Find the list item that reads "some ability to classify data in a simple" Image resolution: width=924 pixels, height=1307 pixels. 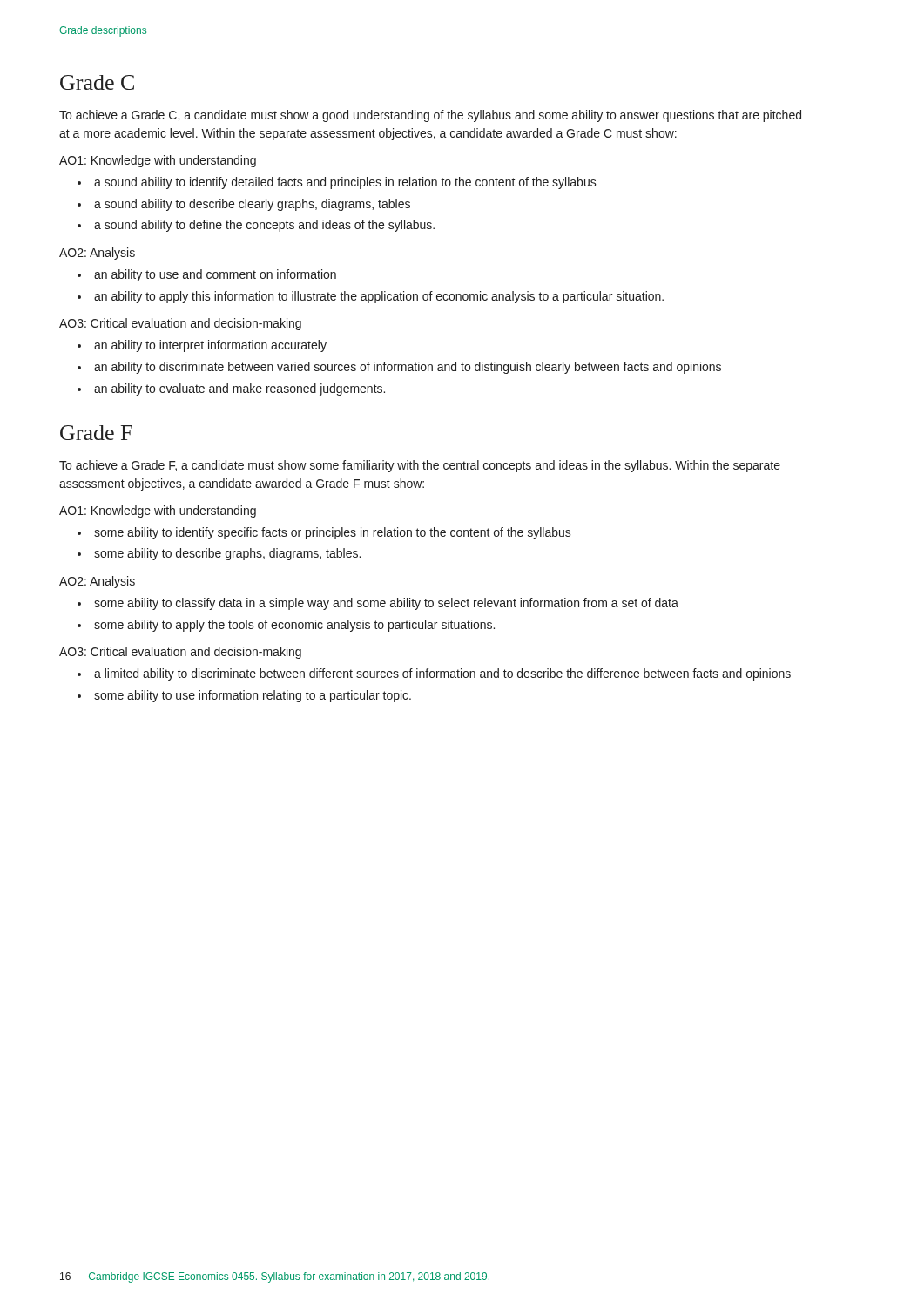386,603
